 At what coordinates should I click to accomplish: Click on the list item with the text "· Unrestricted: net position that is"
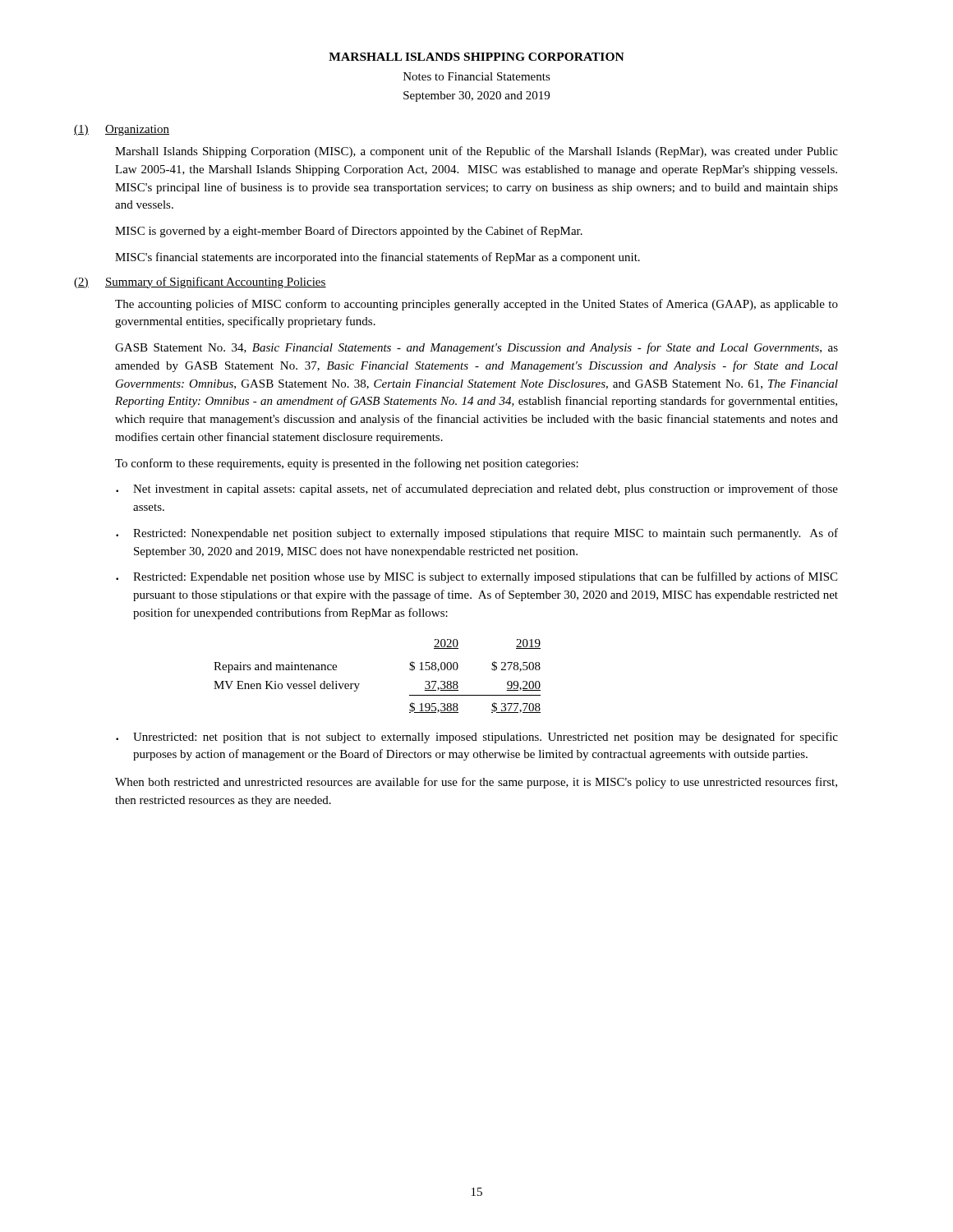pyautogui.click(x=476, y=746)
